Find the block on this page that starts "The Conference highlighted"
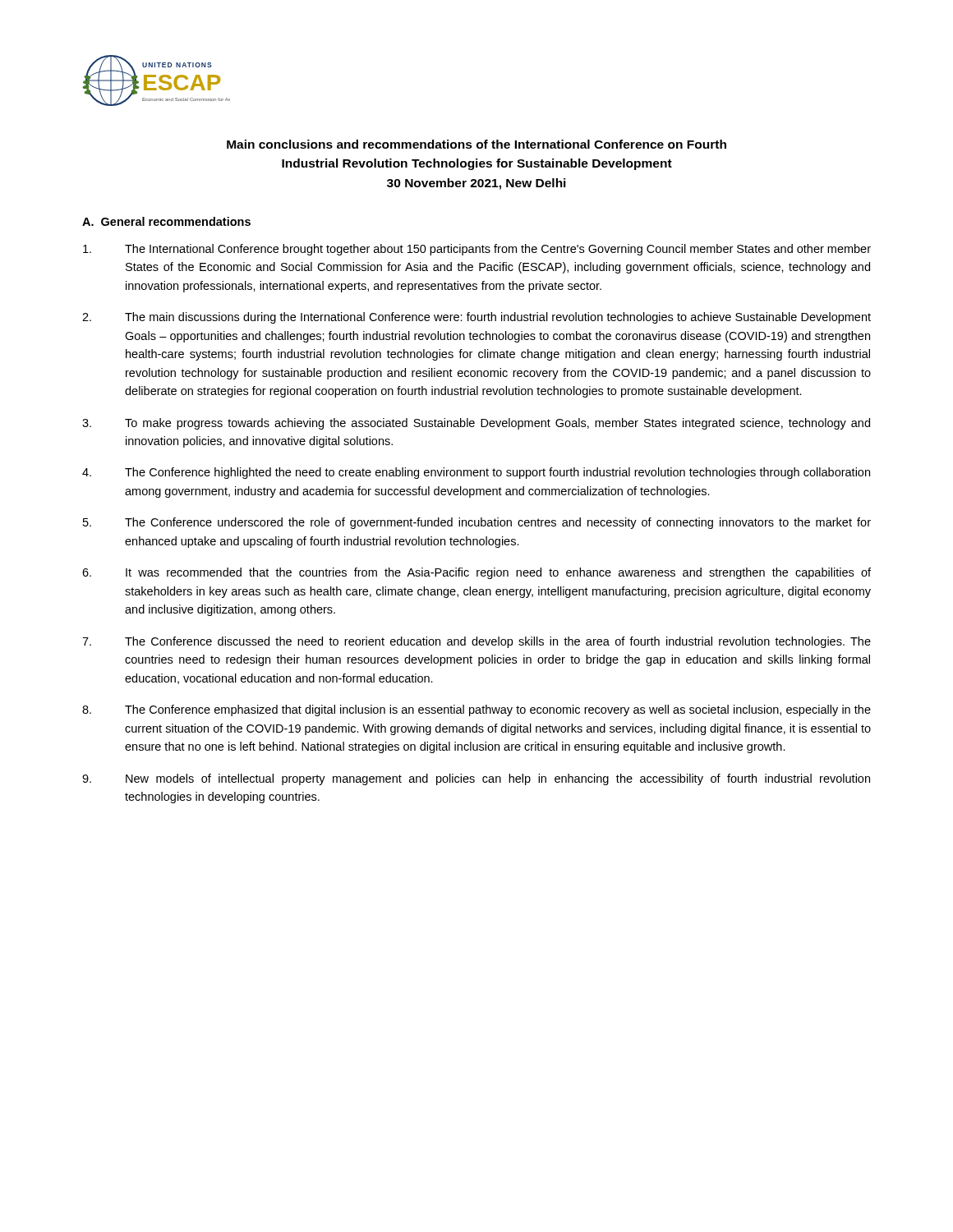953x1232 pixels. 476,482
